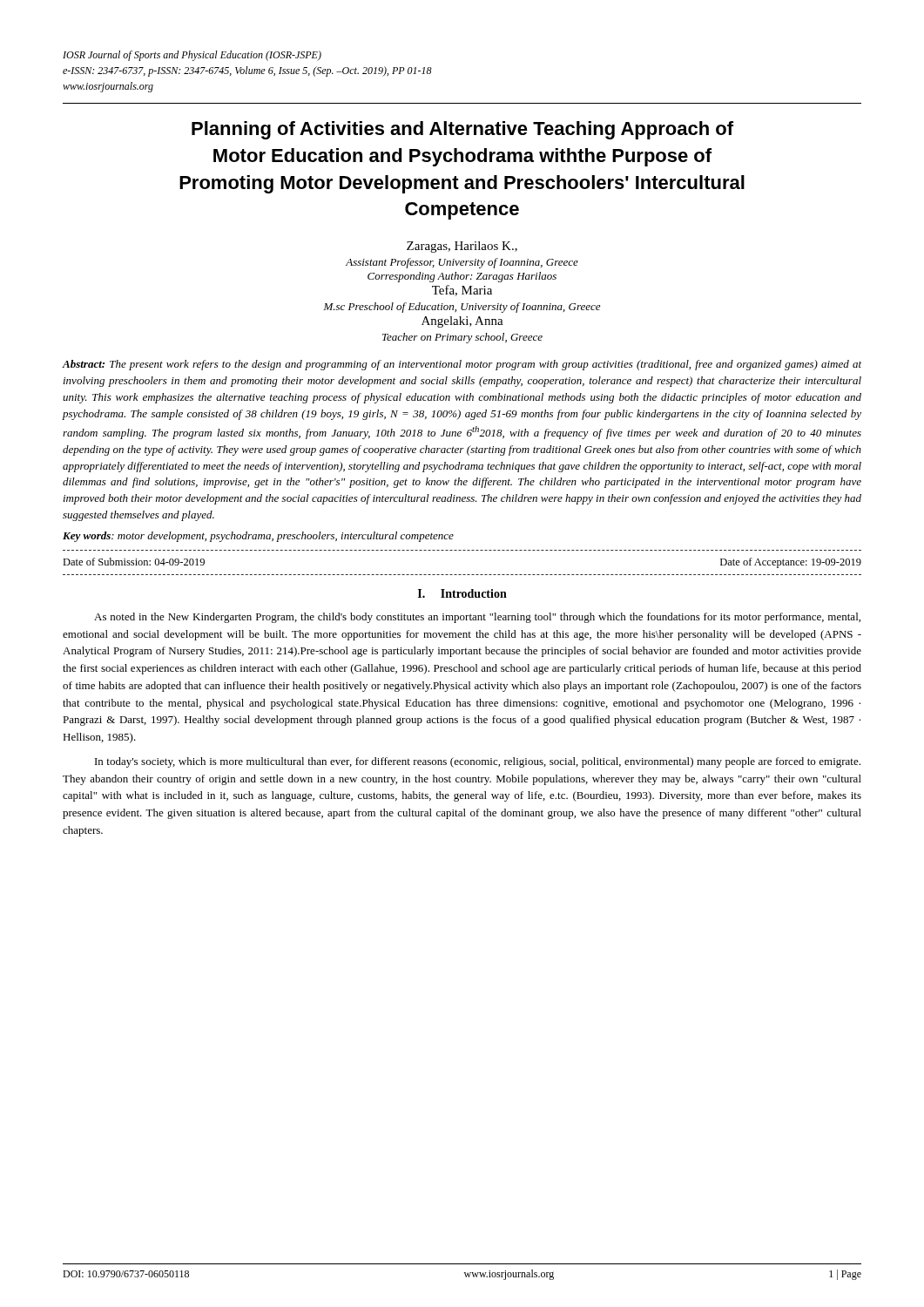Find the text starting "Zaragas, Harilaos K., Assistant Professor, University of Ioannina,"

pyautogui.click(x=462, y=292)
